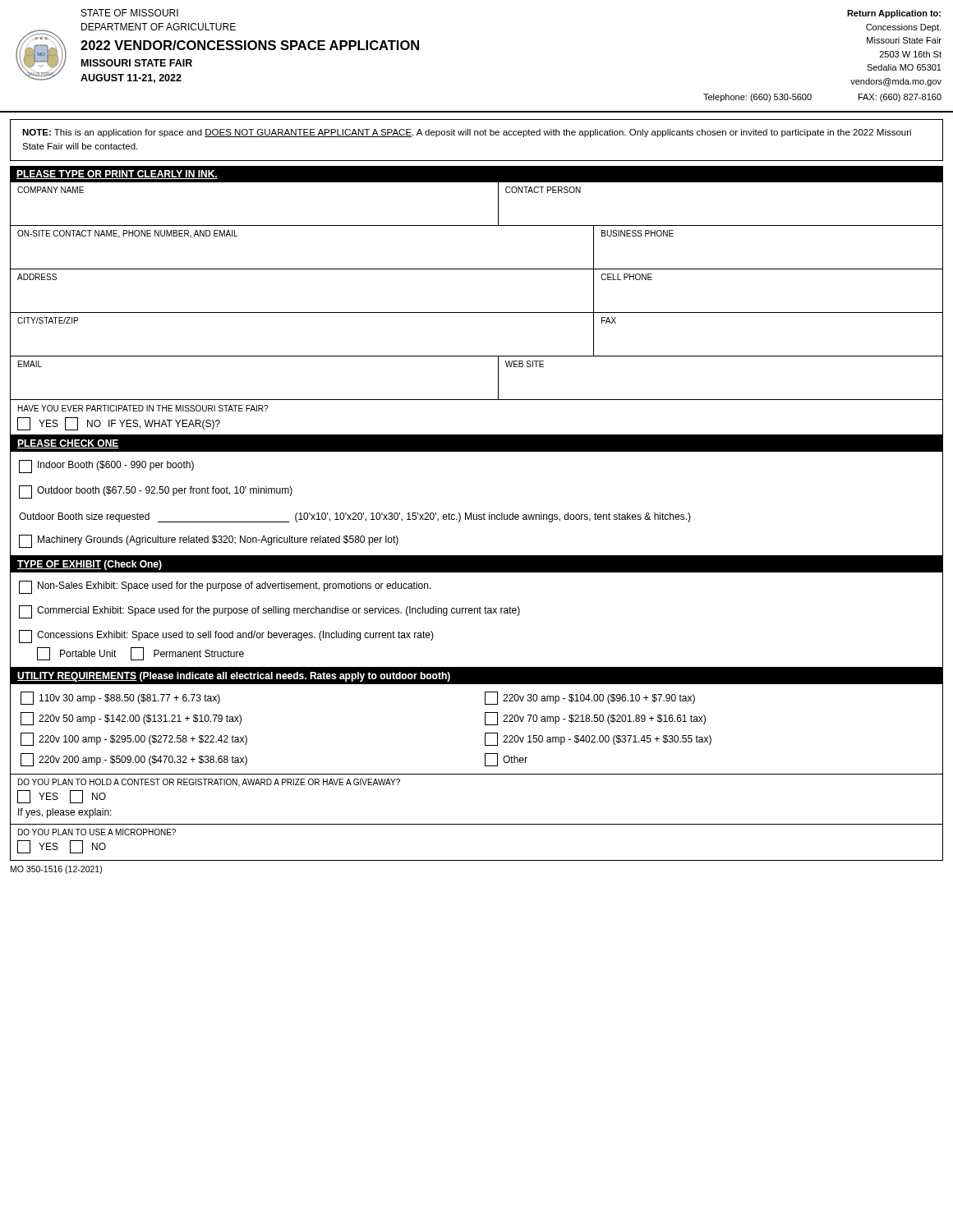Point to the block beginning "NOTE: This is an application for space and"
The height and width of the screenshot is (1232, 953).
(467, 139)
